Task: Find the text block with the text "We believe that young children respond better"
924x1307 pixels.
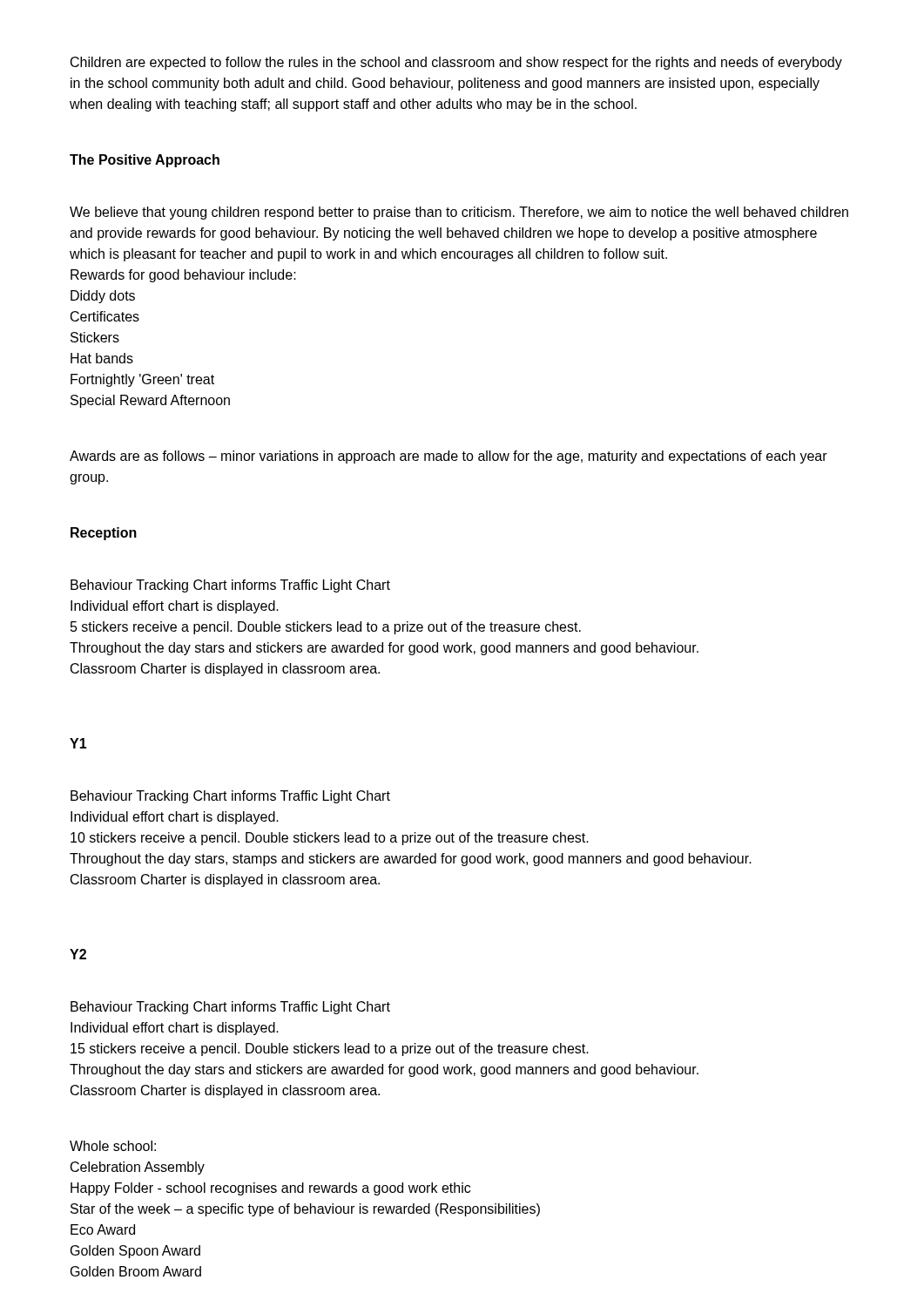Action: (459, 213)
